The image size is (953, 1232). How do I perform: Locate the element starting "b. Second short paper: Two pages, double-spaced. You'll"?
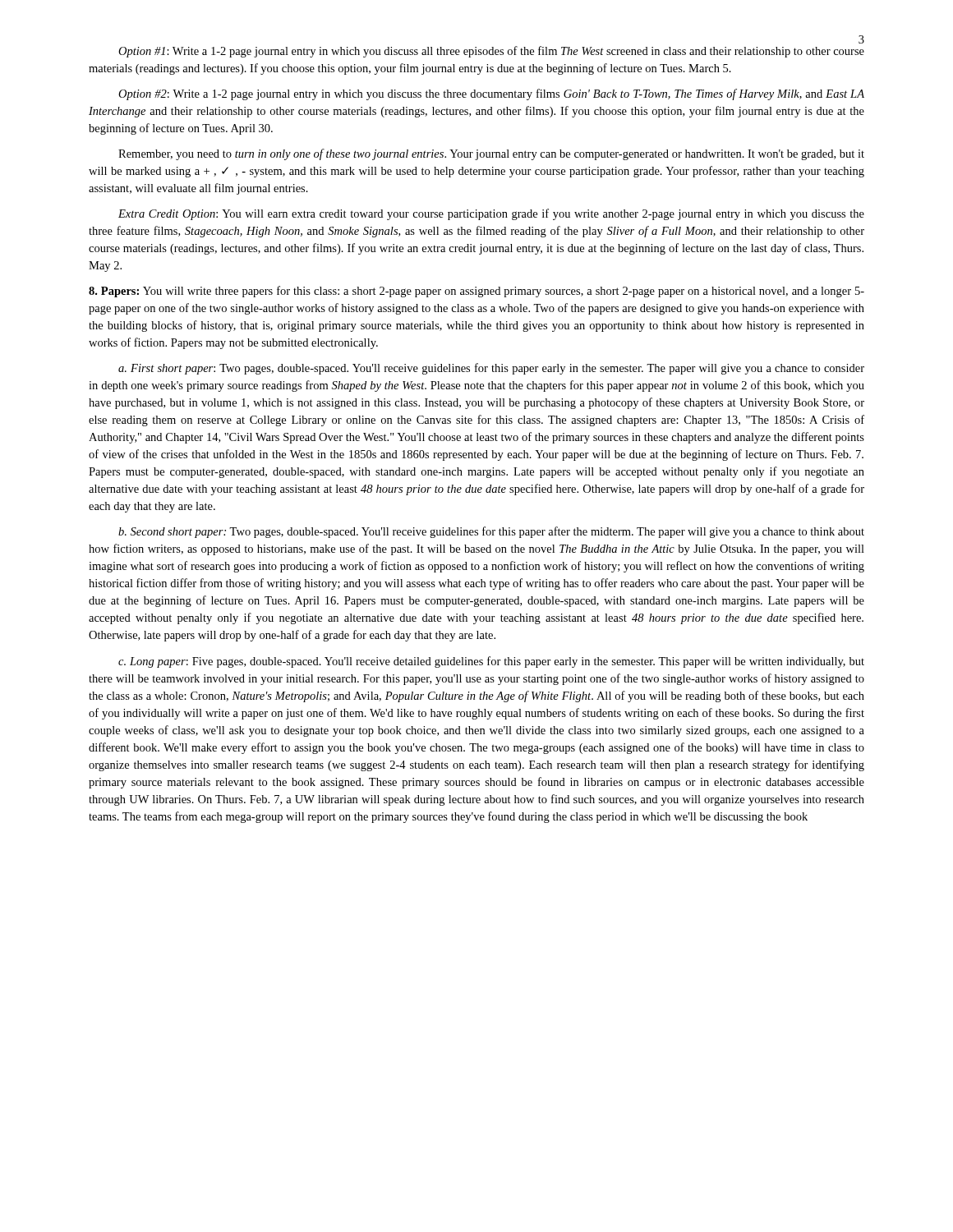476,584
